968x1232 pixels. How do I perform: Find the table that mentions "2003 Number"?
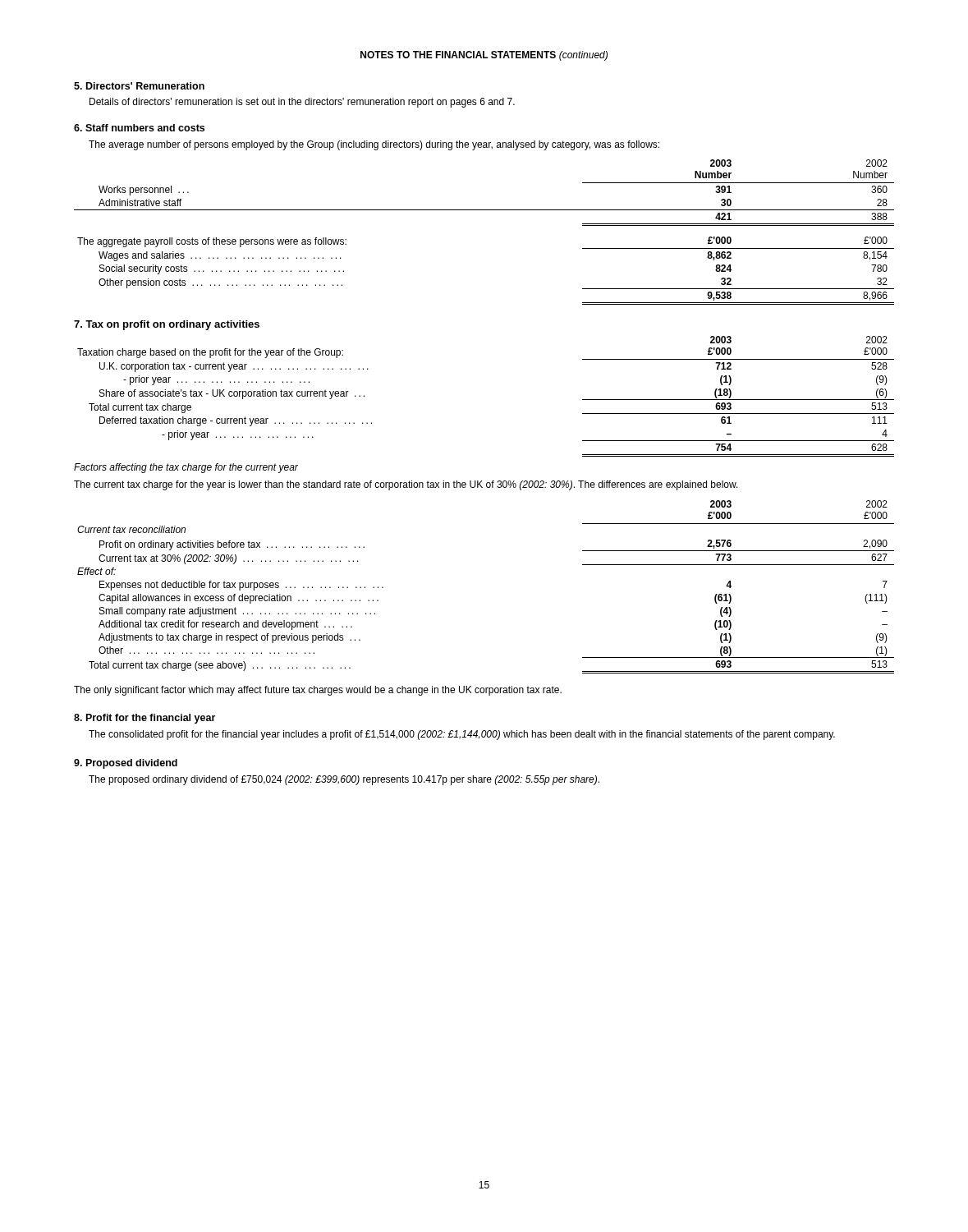(484, 192)
